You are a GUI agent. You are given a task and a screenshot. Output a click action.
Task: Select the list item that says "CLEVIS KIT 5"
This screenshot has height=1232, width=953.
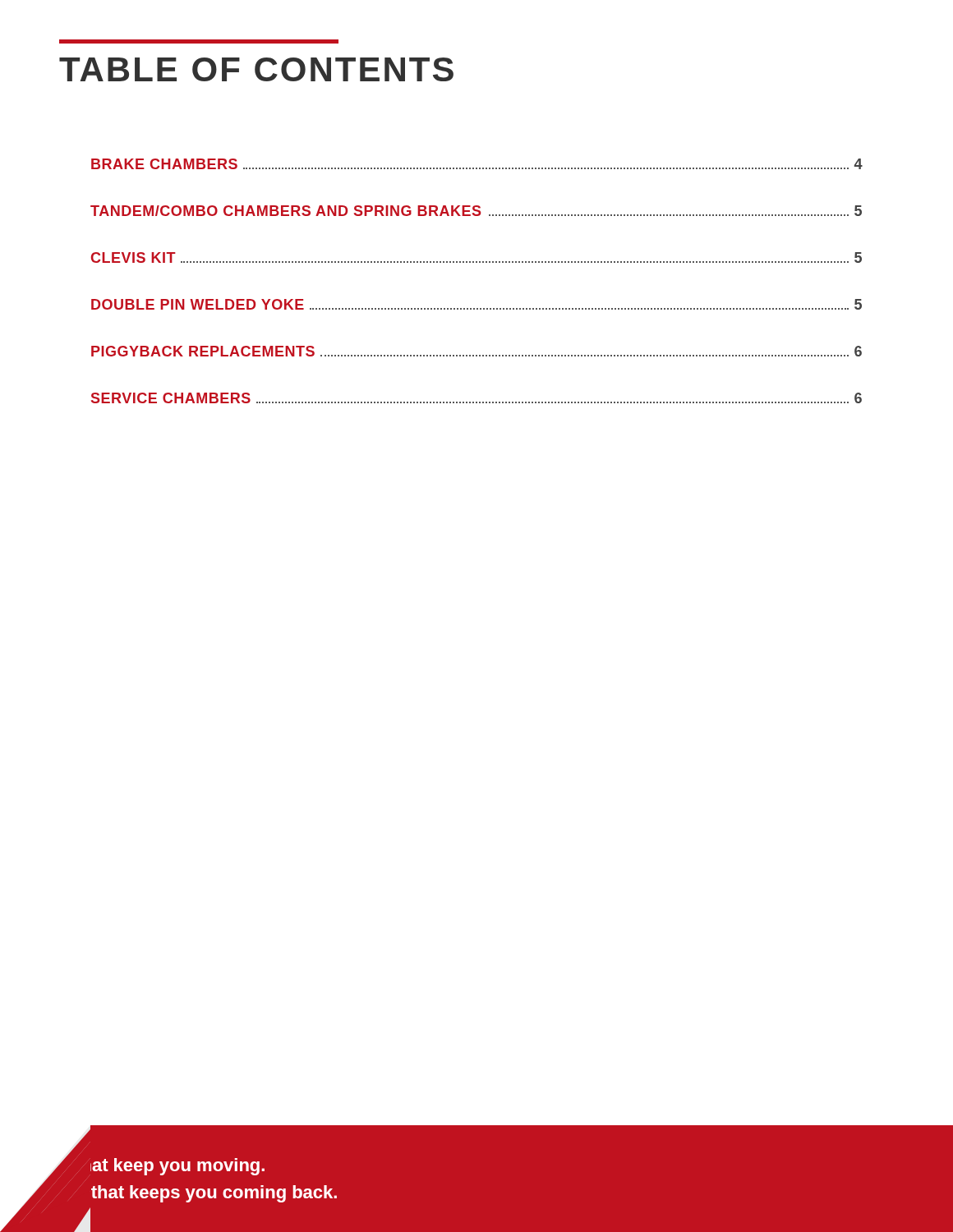pos(476,258)
